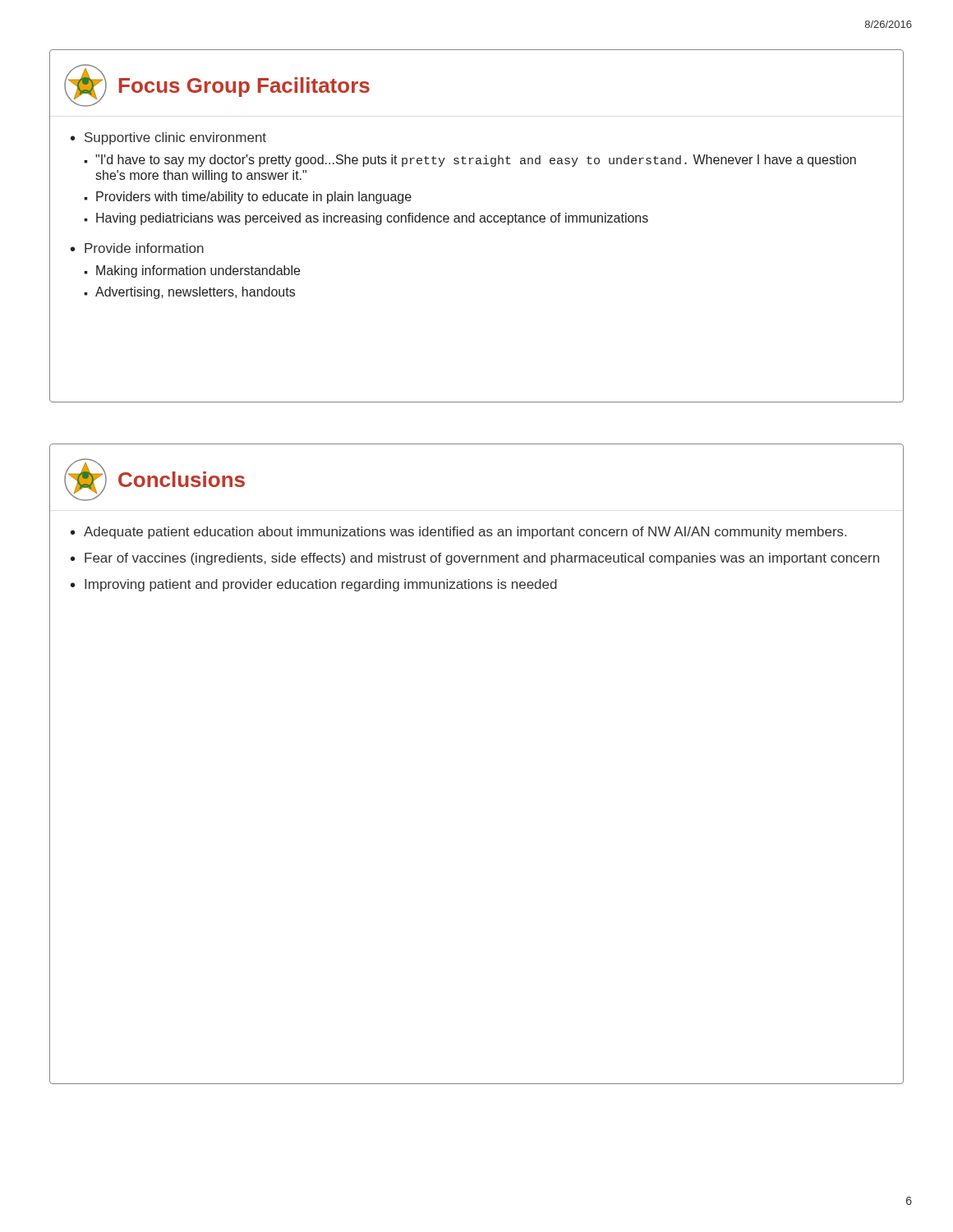Point to the block beginning "Fear of vaccines (ingredients, side effects)"
Viewport: 953px width, 1232px height.
(482, 559)
